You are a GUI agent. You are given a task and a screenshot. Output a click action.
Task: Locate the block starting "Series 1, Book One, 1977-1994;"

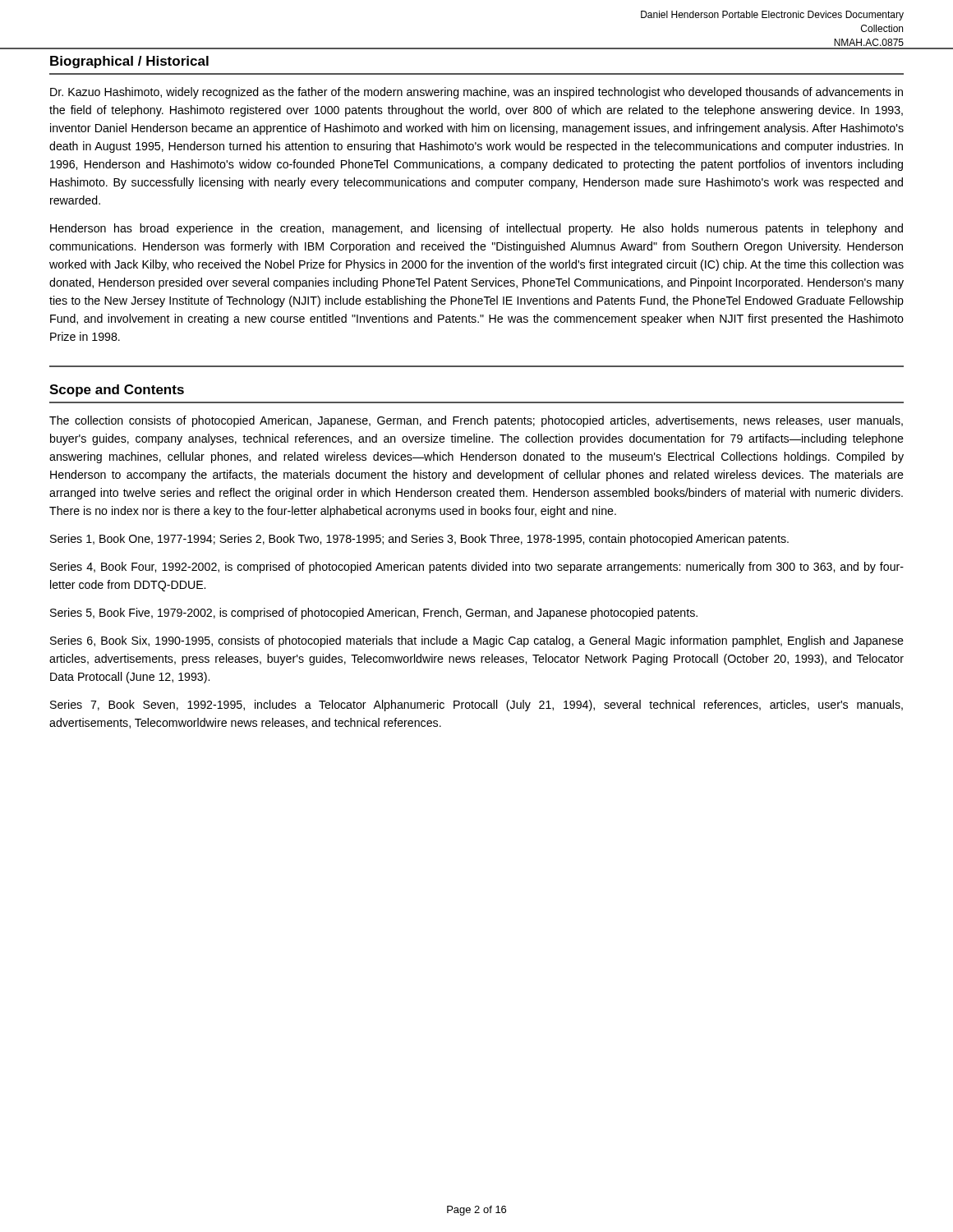click(x=419, y=539)
